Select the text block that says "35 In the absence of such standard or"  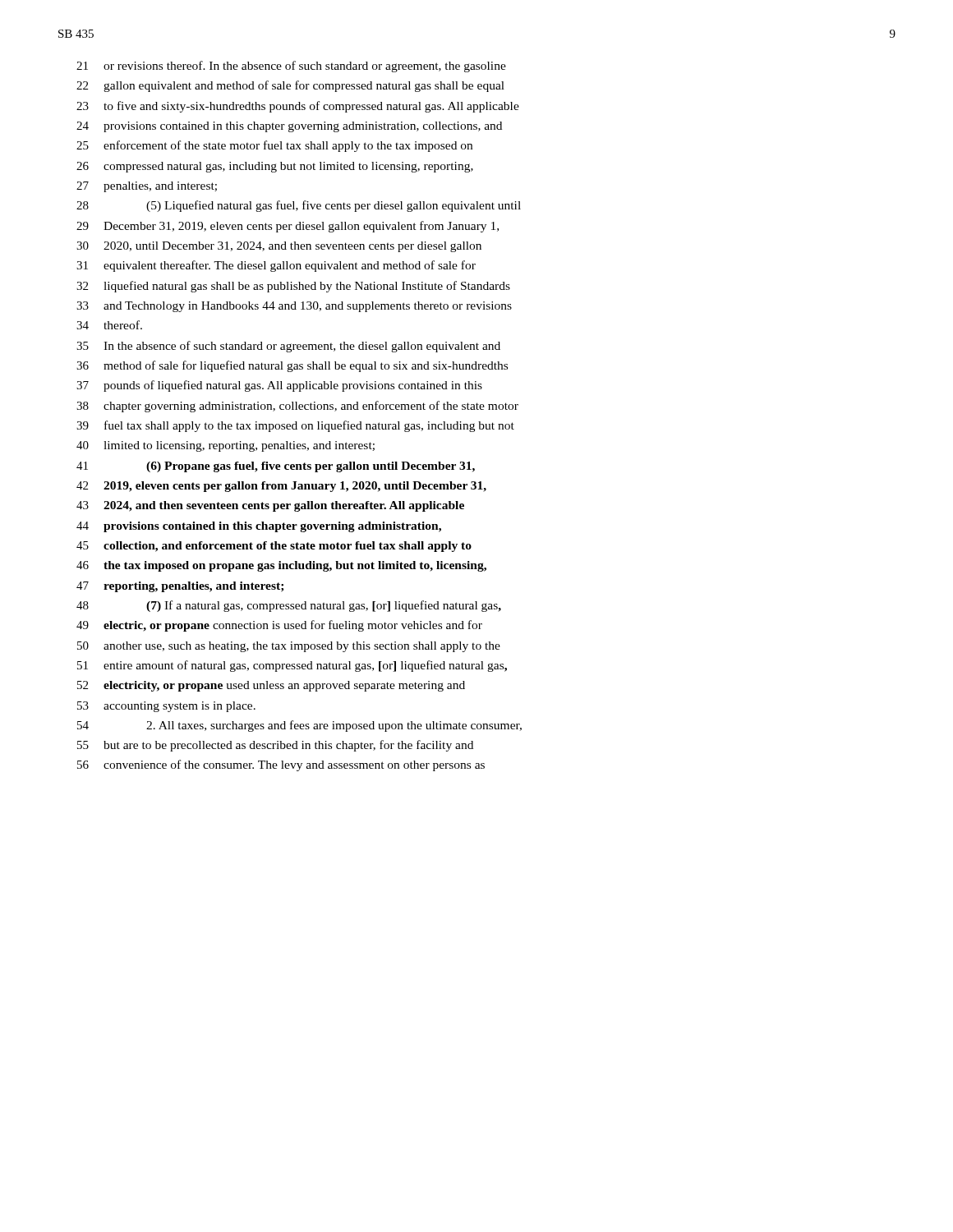pos(476,396)
